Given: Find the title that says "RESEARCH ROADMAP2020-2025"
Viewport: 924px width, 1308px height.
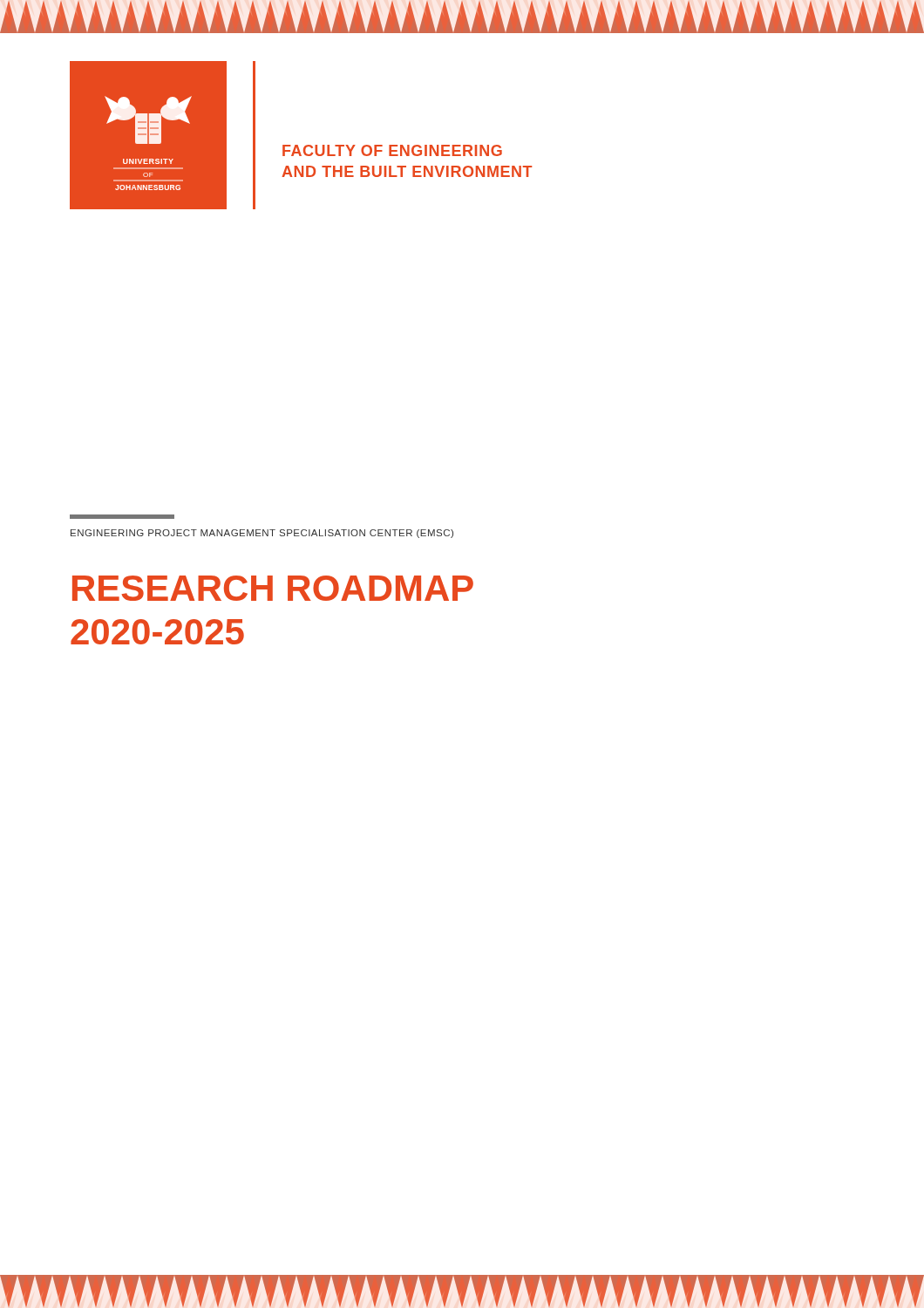Looking at the screenshot, I should pyautogui.click(x=272, y=611).
